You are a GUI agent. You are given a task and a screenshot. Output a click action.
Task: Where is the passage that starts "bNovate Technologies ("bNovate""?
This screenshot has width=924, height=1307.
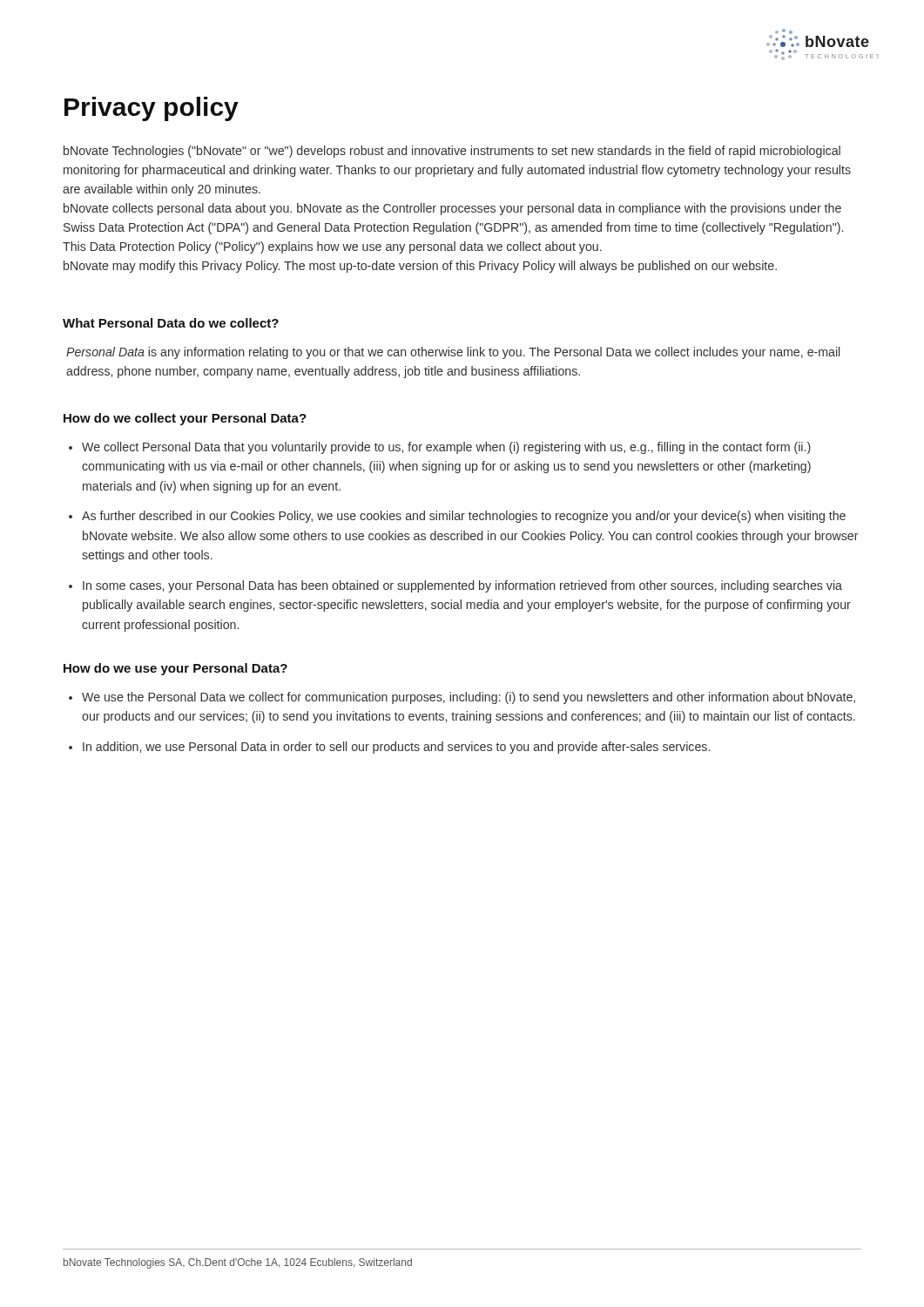(x=457, y=208)
